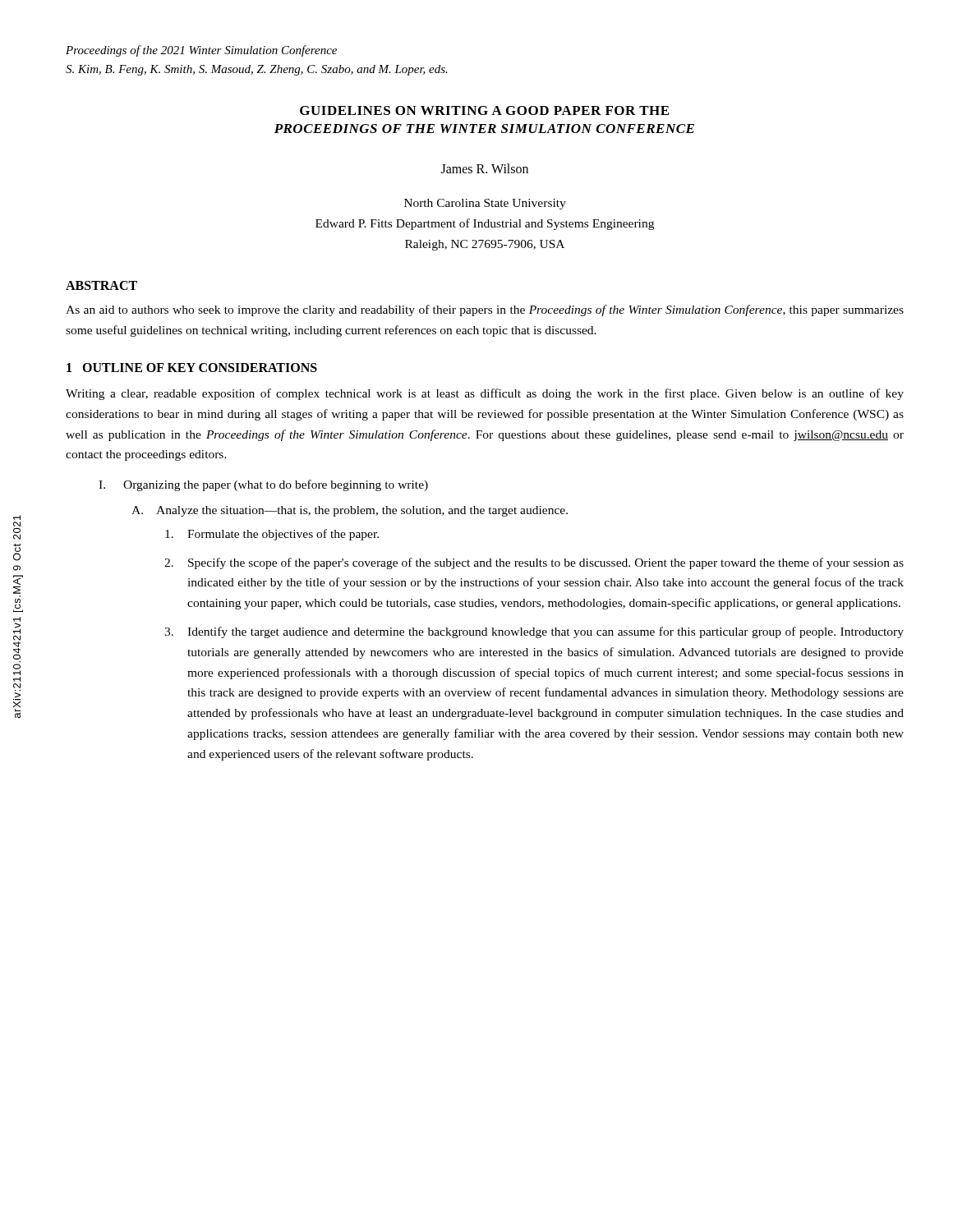This screenshot has width=953, height=1232.
Task: Point to the region starting "1 OUTLINE OF KEY CONSIDERATIONS"
Action: (x=192, y=368)
